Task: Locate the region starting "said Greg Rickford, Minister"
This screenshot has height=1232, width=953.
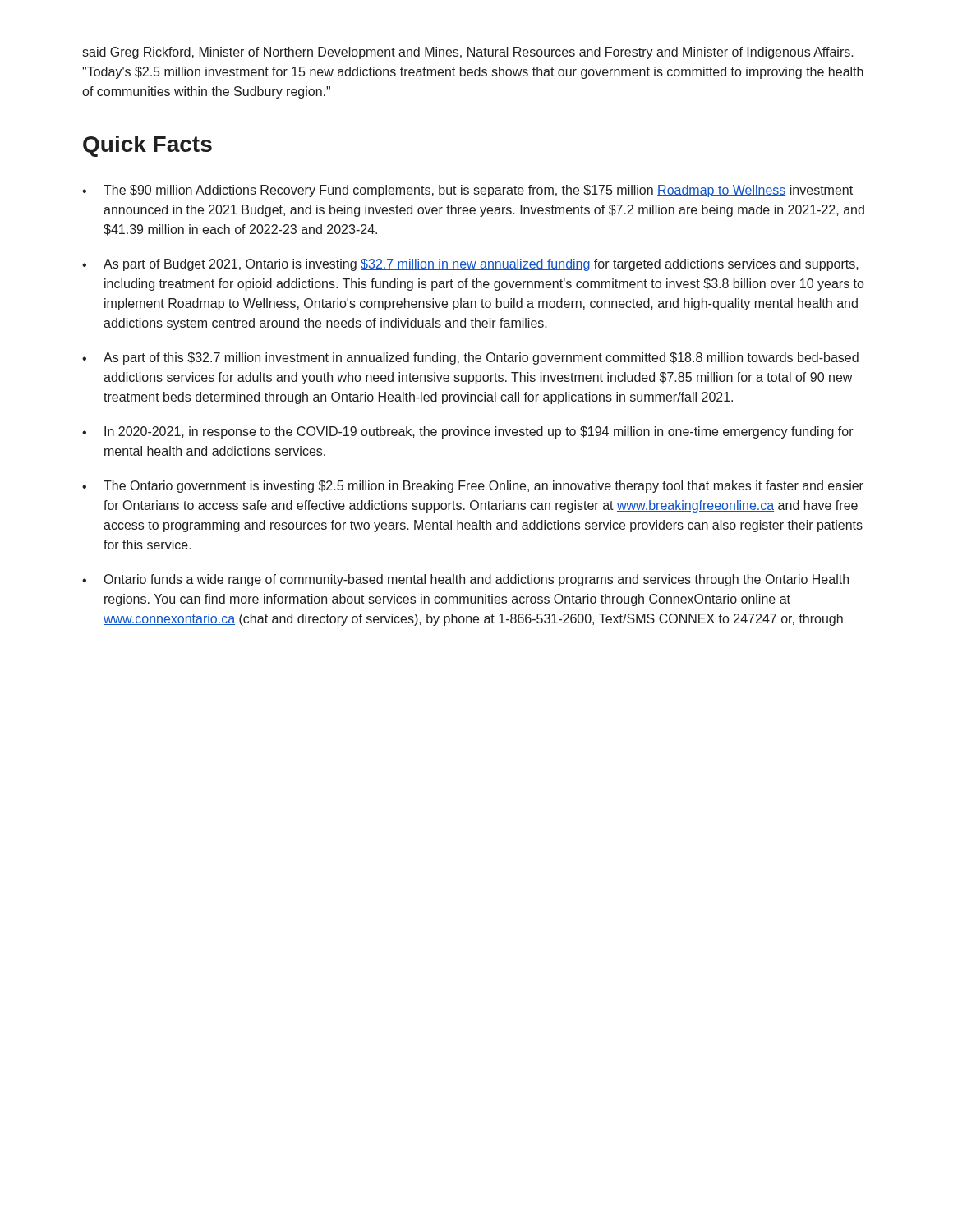Action: pyautogui.click(x=473, y=72)
